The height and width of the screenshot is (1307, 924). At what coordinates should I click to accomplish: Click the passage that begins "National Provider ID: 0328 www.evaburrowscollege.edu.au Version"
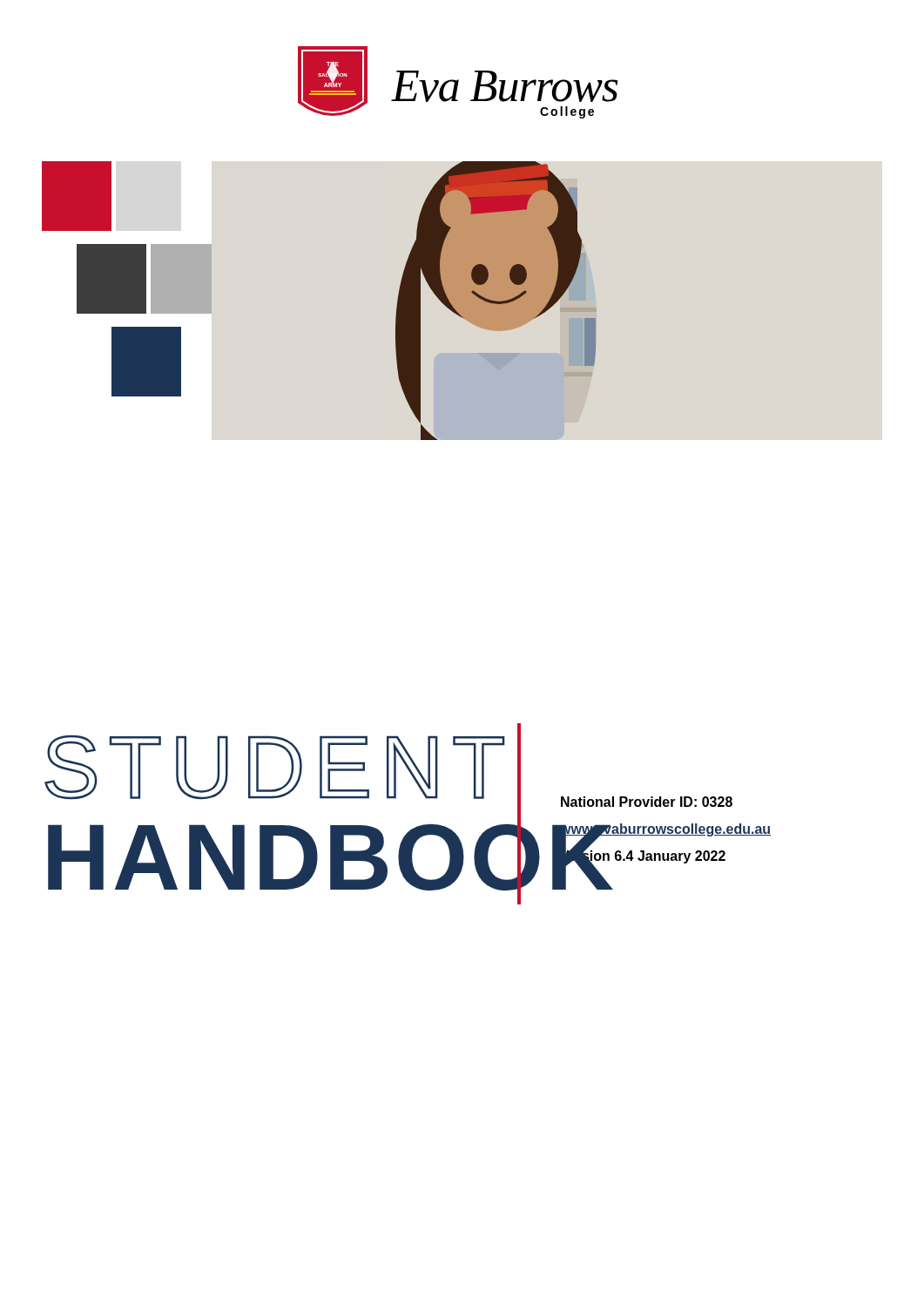point(665,829)
